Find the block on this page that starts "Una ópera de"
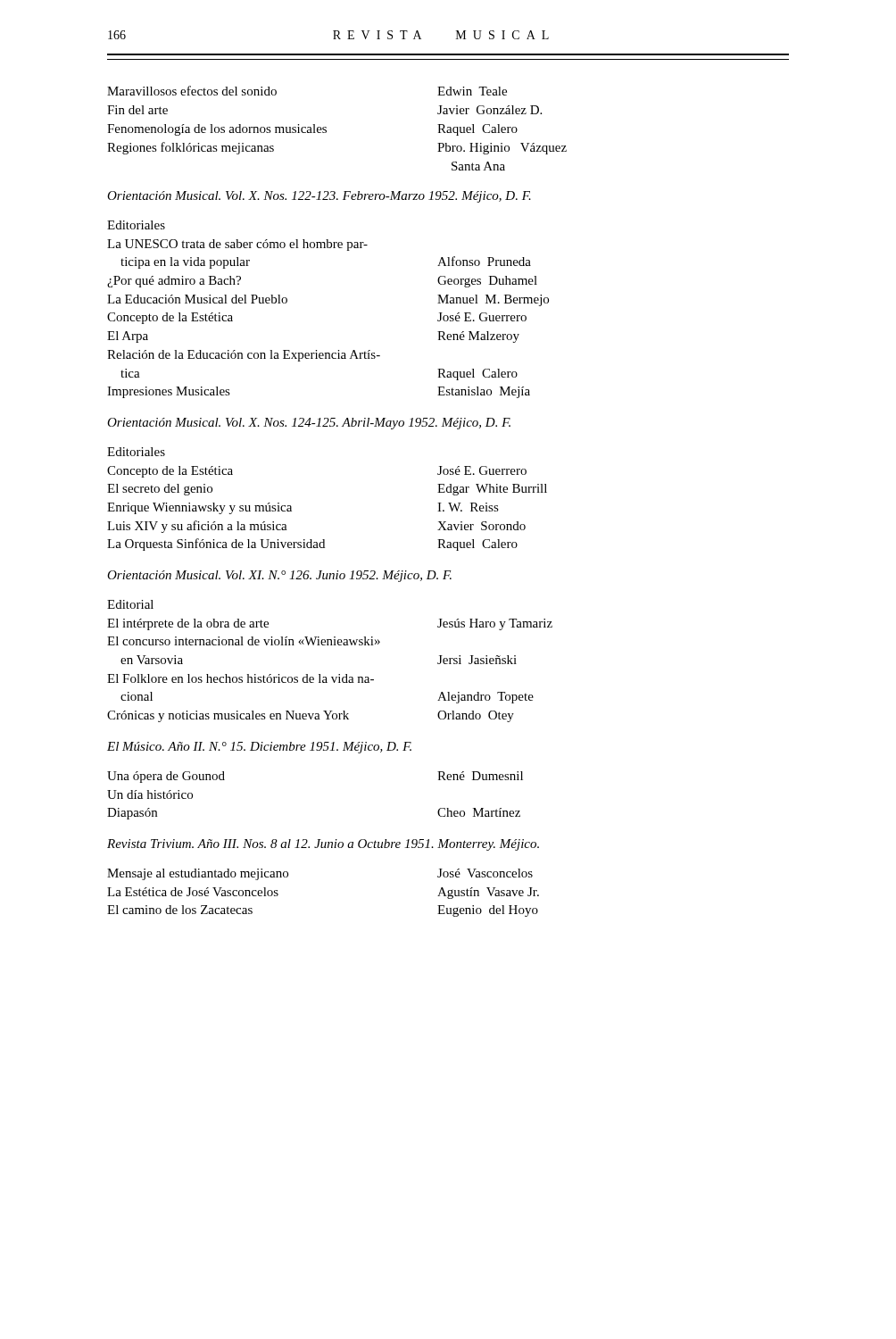The height and width of the screenshot is (1339, 896). coord(167,777)
